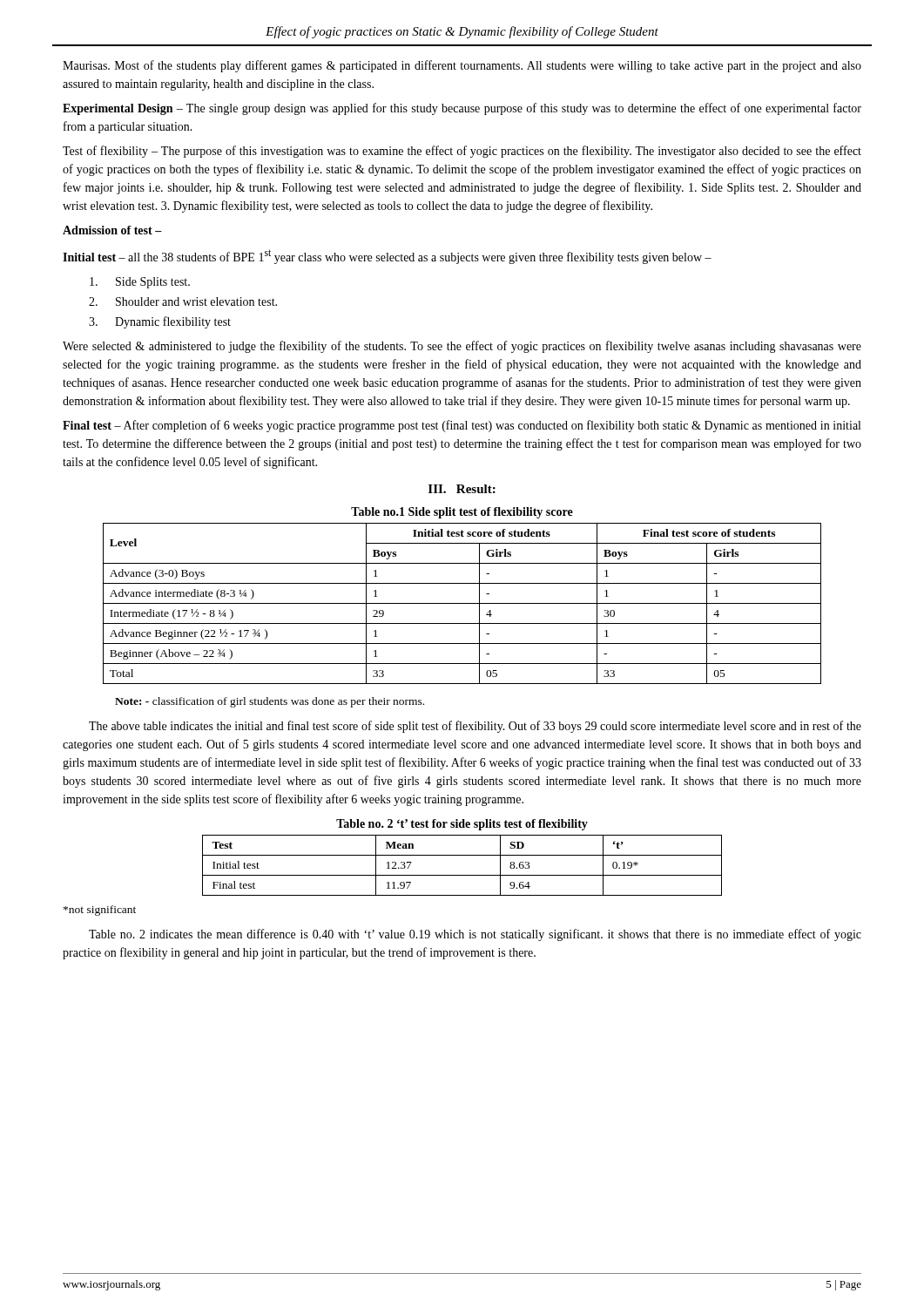Locate the table with the text "Final test score of students"

tap(462, 603)
